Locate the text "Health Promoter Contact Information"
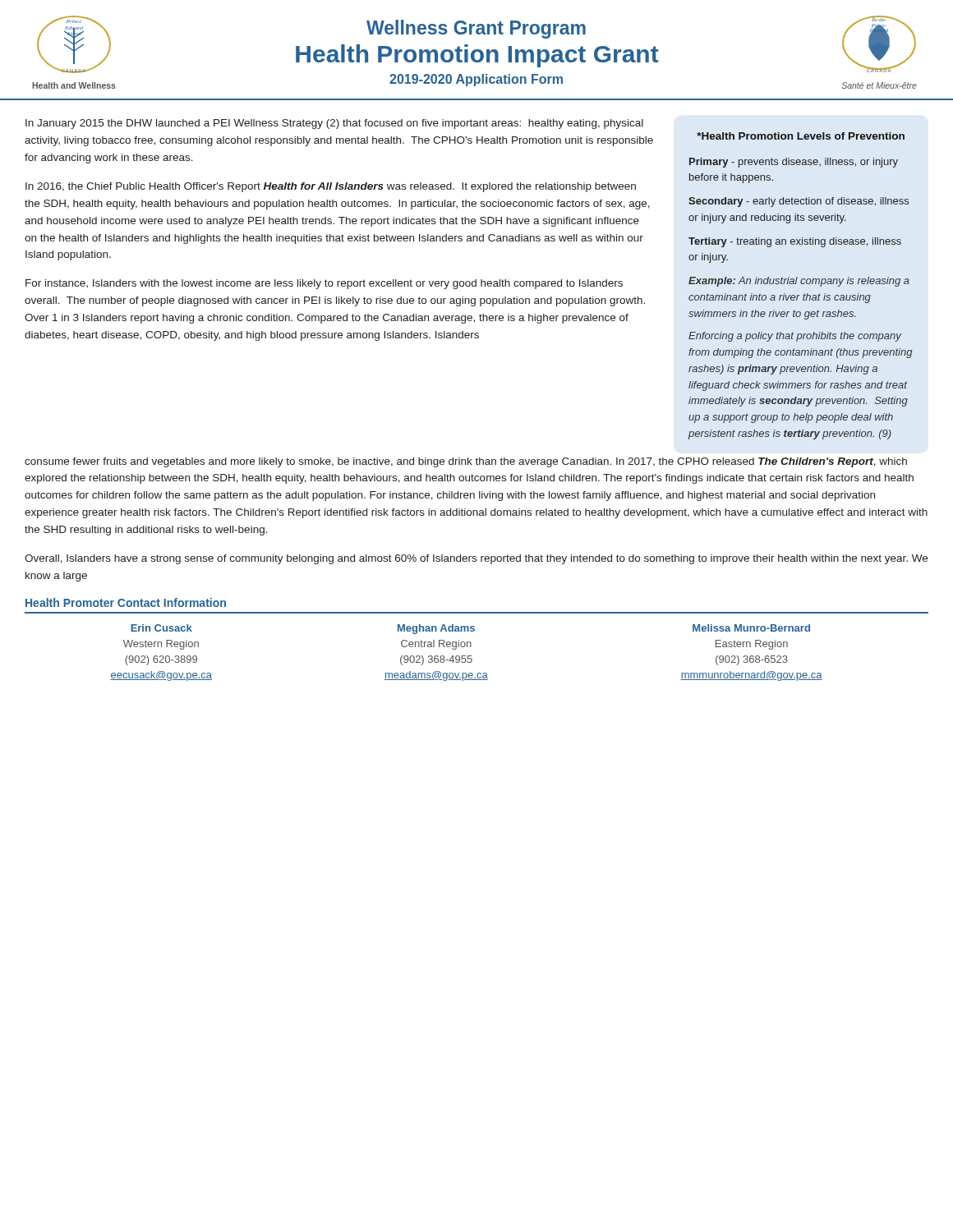This screenshot has width=953, height=1232. 126,603
